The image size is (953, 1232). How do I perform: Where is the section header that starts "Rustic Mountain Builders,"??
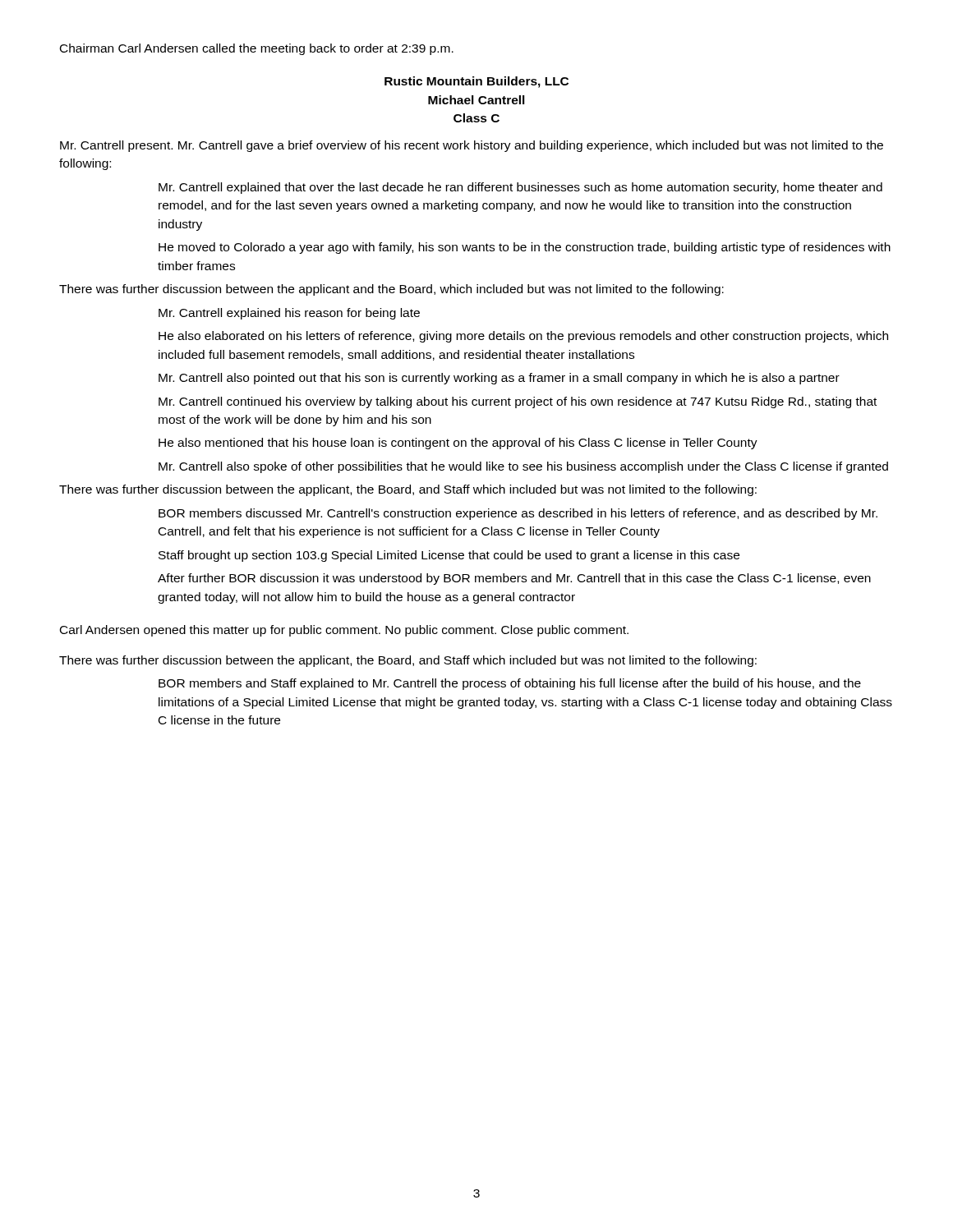(x=476, y=100)
